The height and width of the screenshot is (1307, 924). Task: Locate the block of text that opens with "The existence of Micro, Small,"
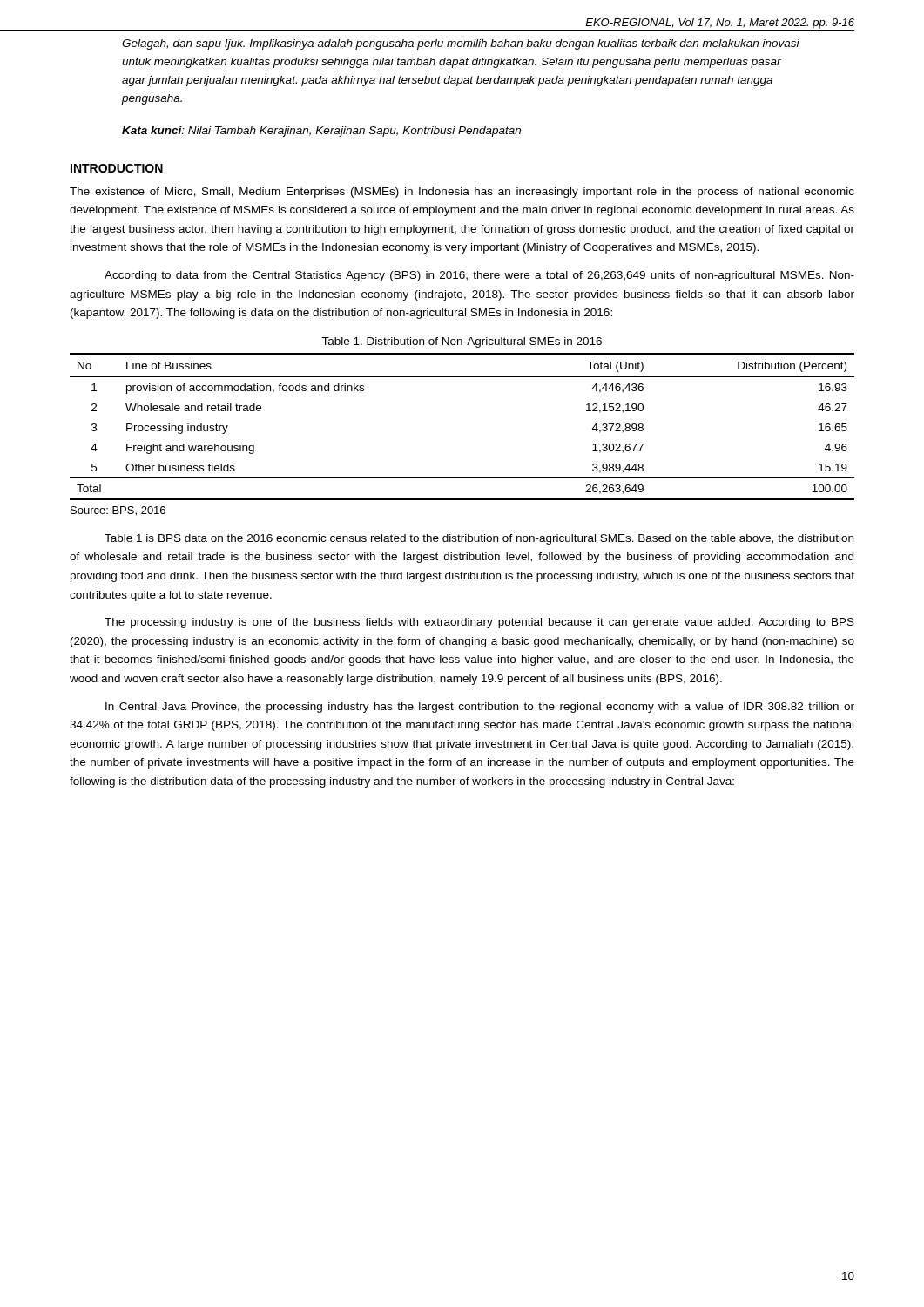coord(462,219)
